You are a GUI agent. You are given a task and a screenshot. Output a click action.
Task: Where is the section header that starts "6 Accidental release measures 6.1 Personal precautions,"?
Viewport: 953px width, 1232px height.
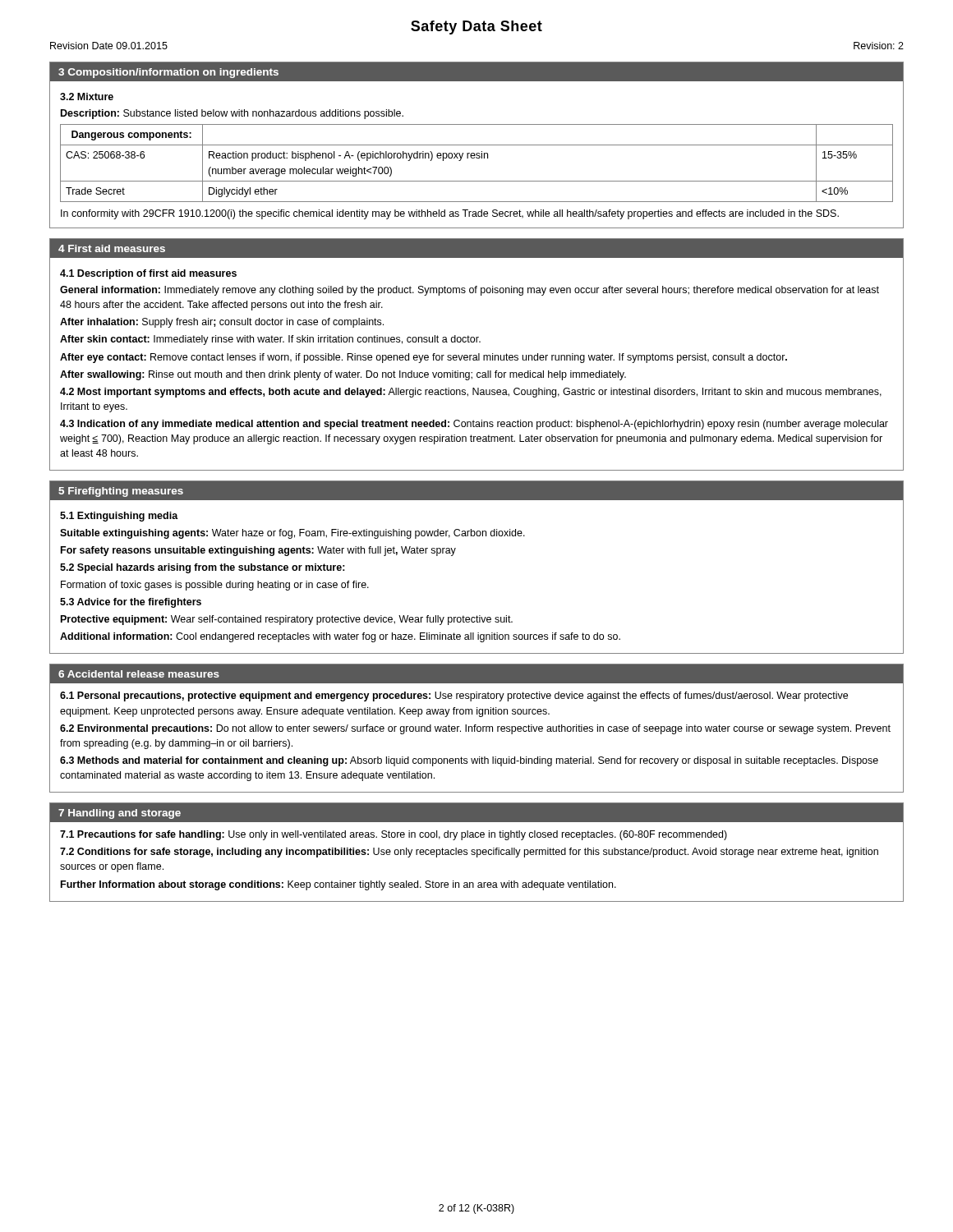pyautogui.click(x=476, y=728)
